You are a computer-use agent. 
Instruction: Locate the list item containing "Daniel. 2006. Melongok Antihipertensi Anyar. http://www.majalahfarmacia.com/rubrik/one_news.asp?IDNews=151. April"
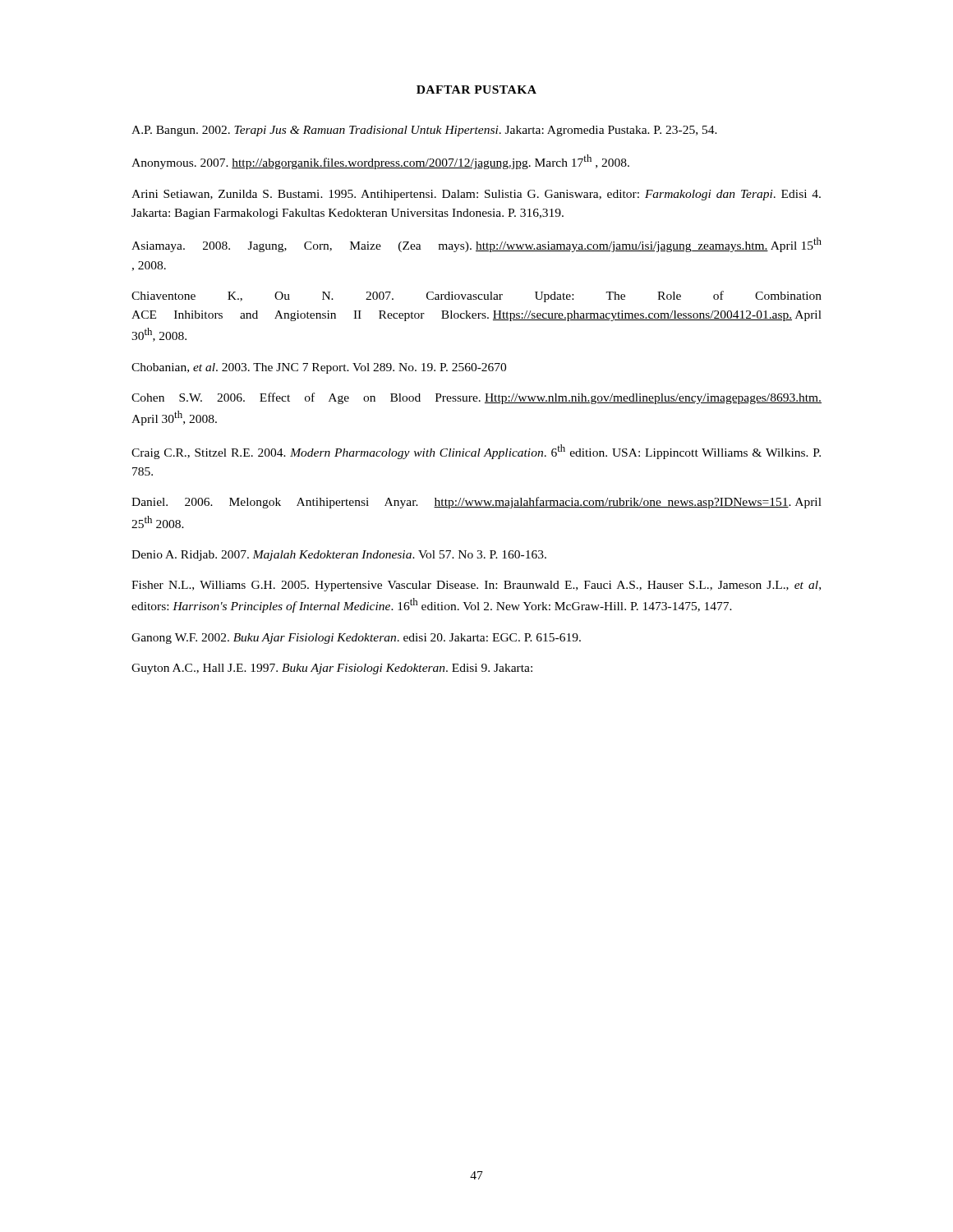pyautogui.click(x=476, y=513)
